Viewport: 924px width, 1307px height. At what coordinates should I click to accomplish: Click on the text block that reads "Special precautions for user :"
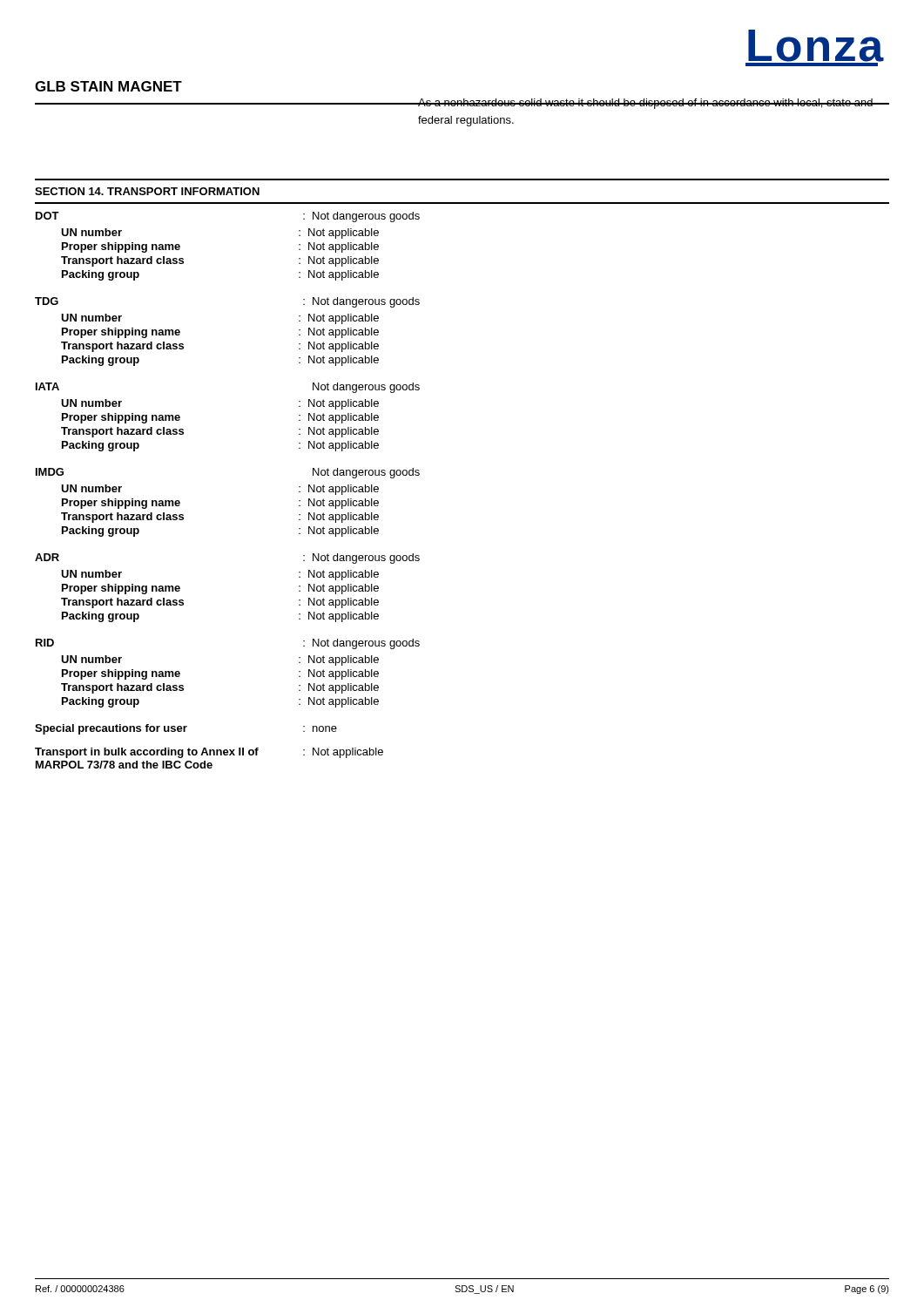186,728
